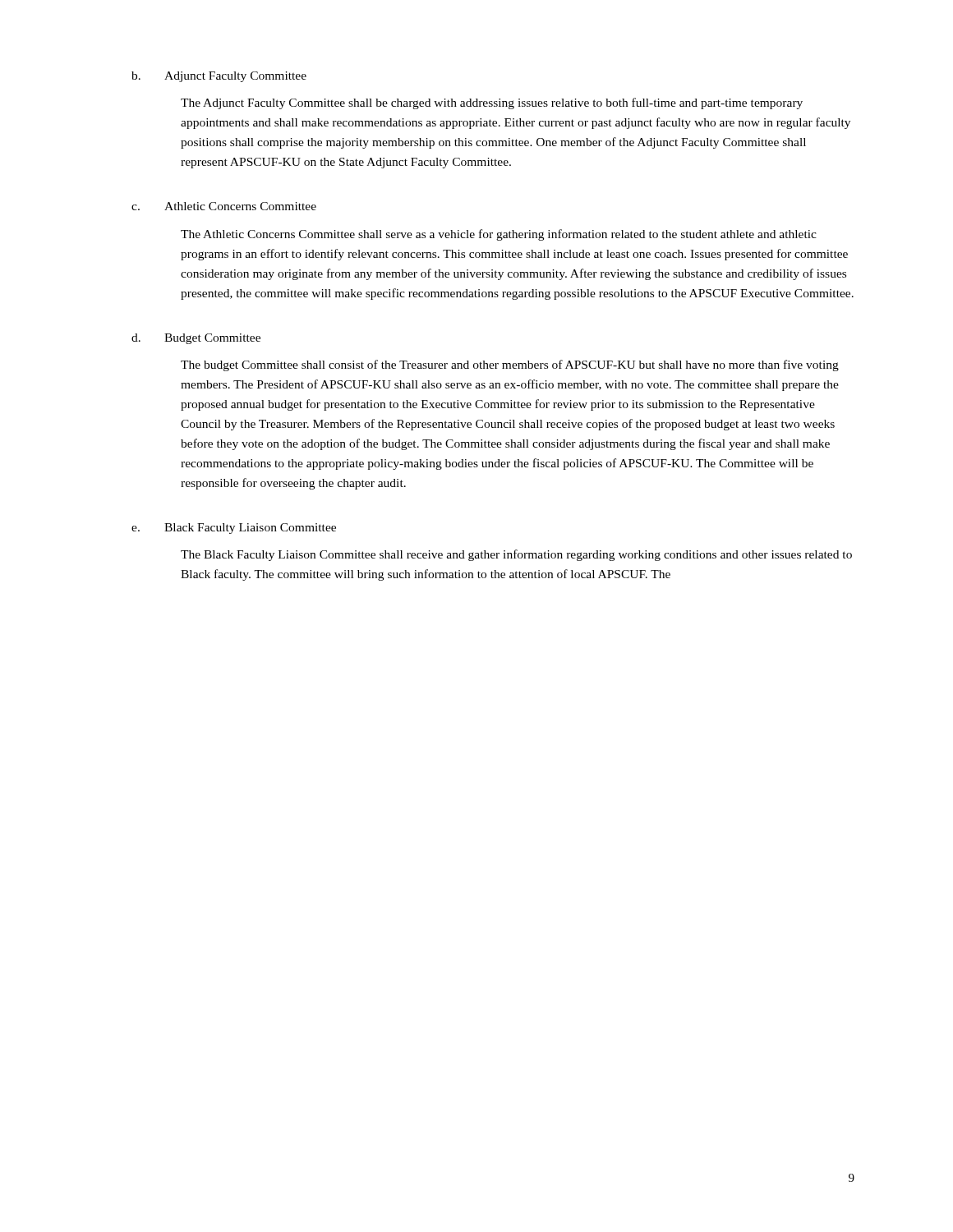Viewport: 953px width, 1232px height.
Task: Find the list item that reads "b. Adjunct Faculty Committee"
Action: (219, 75)
